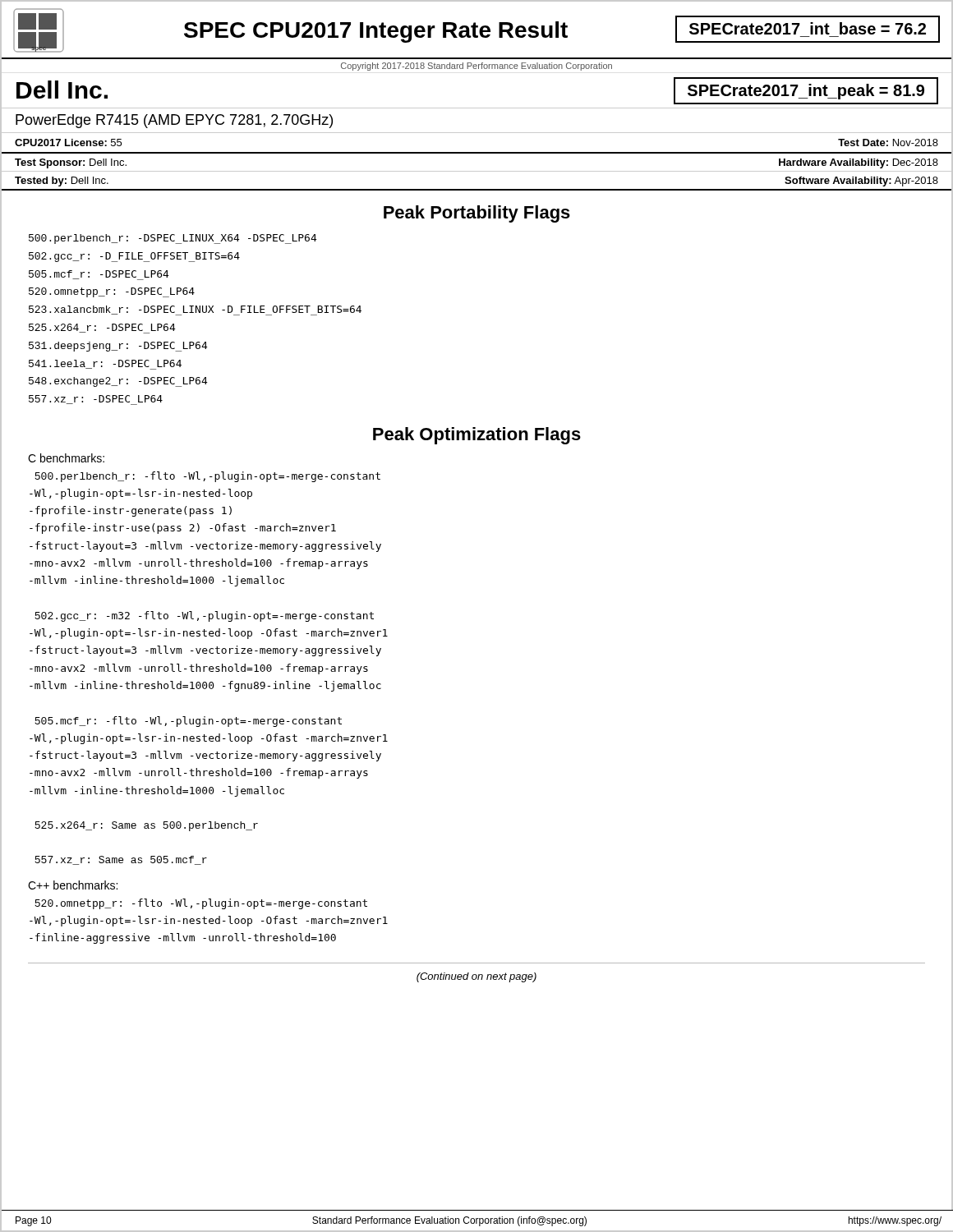Find the text block that reads "PowerEdge R7415 (AMD"

[174, 120]
